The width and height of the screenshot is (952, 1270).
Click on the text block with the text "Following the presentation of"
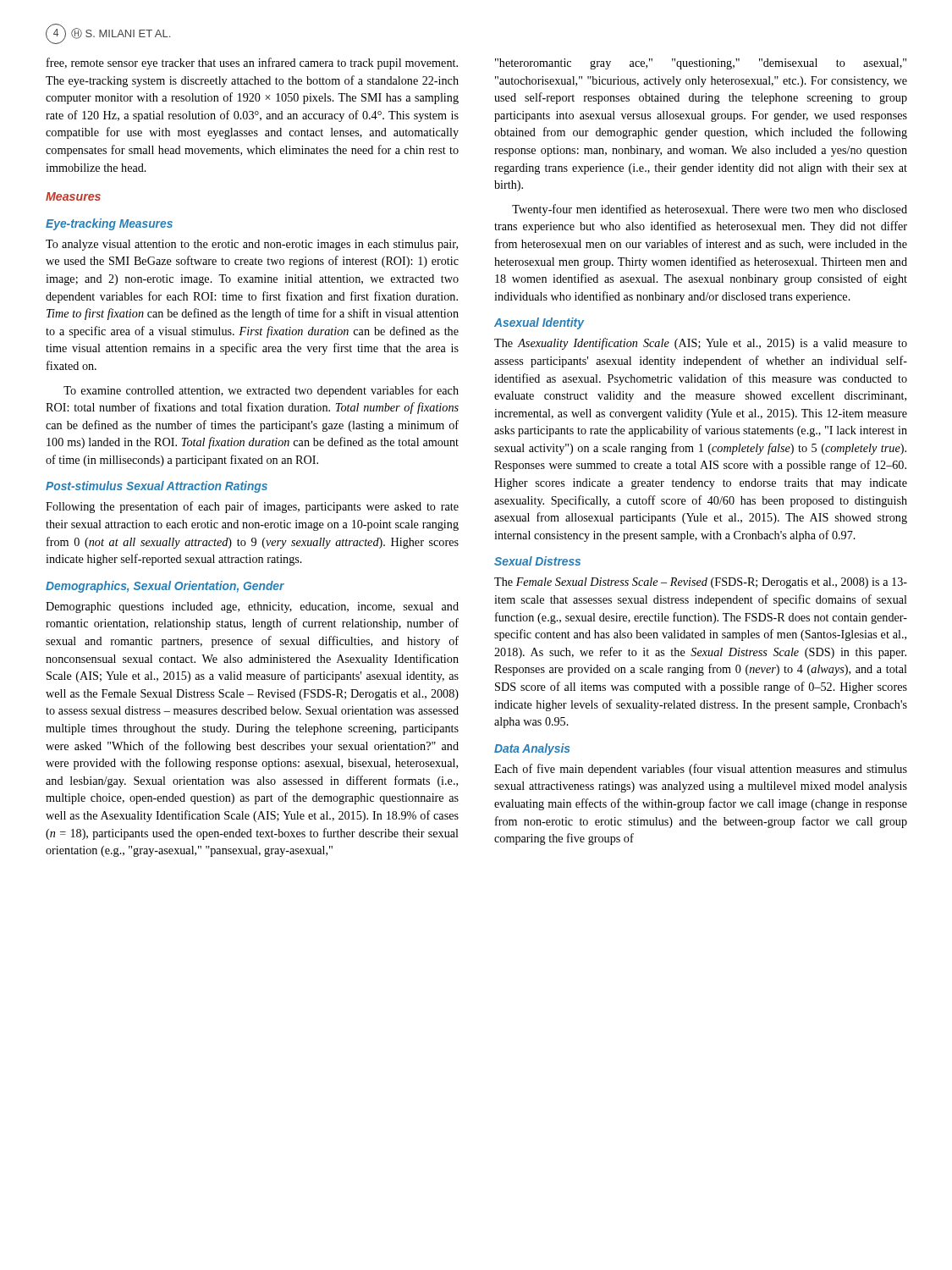coord(252,533)
